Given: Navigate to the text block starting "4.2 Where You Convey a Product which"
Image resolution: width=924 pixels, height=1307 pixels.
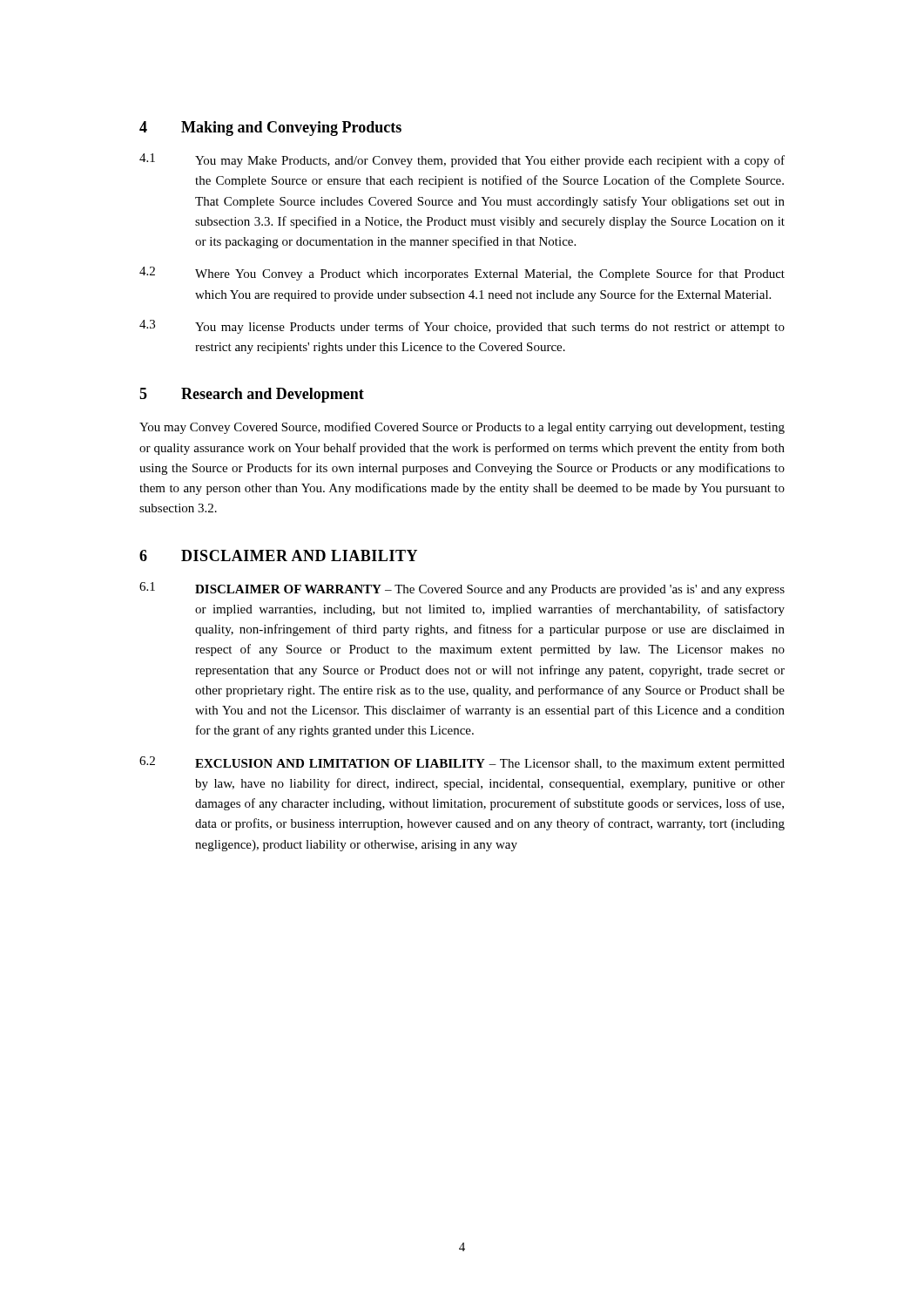Looking at the screenshot, I should (x=462, y=285).
